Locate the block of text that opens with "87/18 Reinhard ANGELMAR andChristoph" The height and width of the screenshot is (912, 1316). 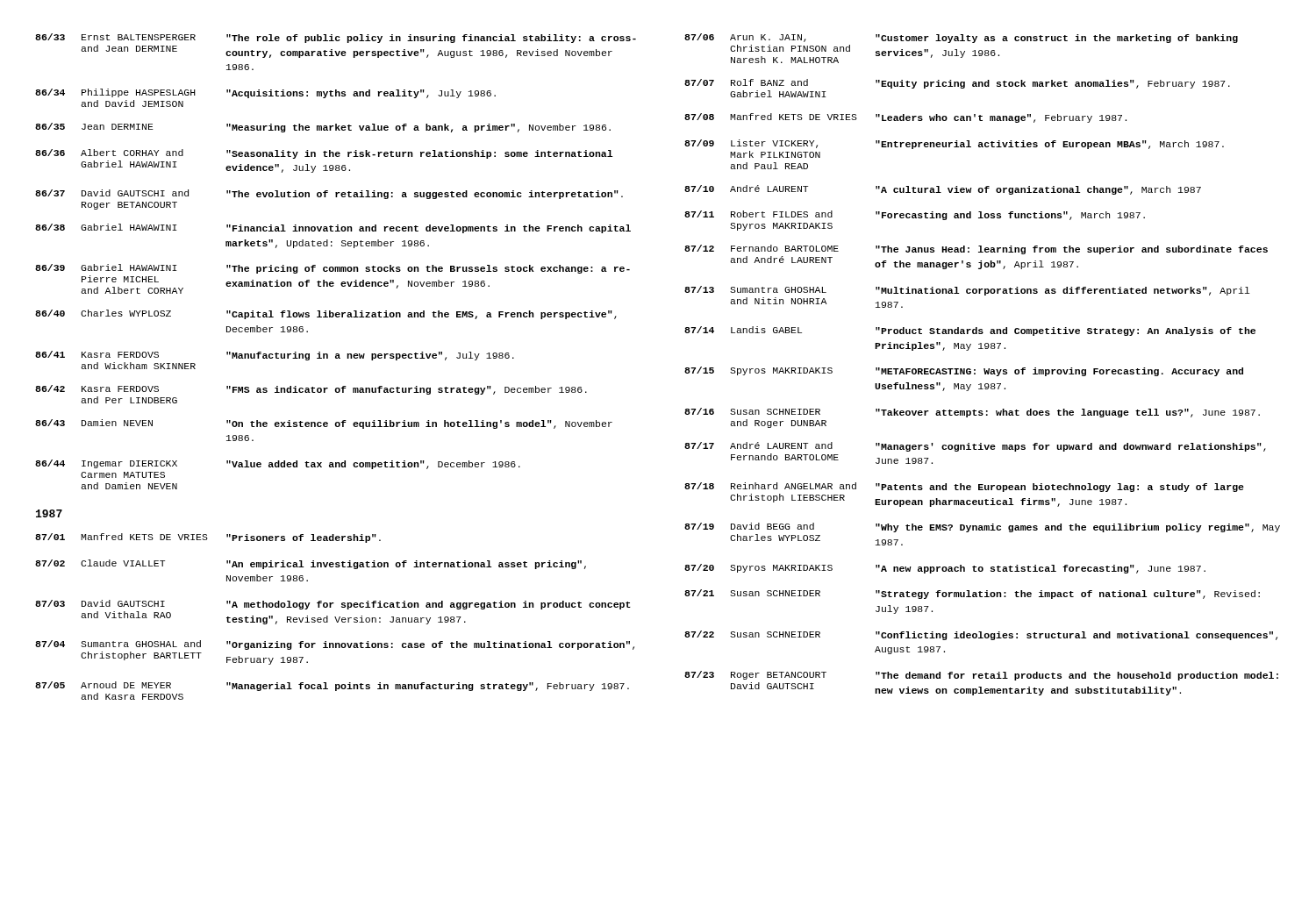tap(983, 495)
